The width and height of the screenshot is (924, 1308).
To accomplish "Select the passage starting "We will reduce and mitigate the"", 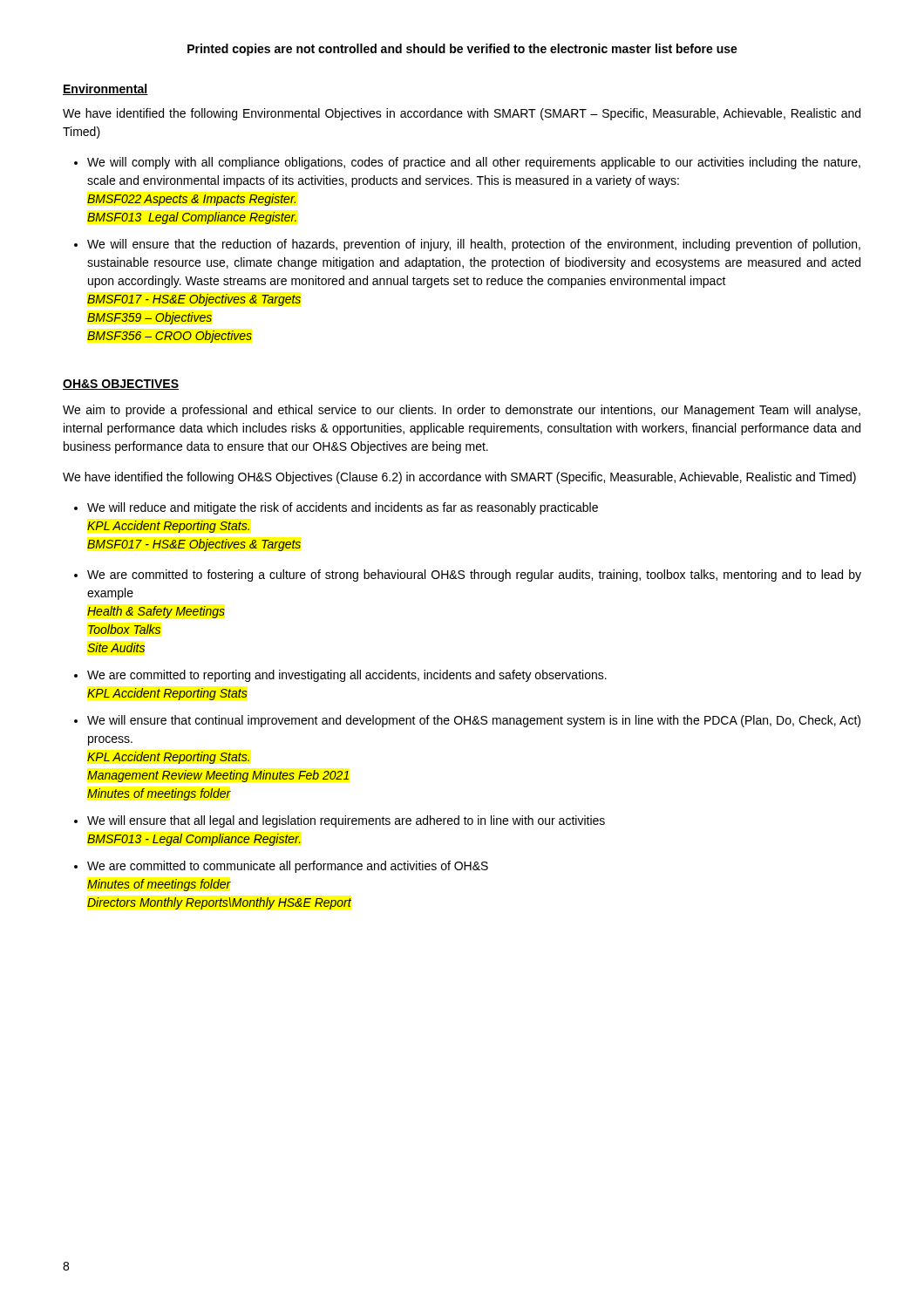I will pyautogui.click(x=343, y=508).
